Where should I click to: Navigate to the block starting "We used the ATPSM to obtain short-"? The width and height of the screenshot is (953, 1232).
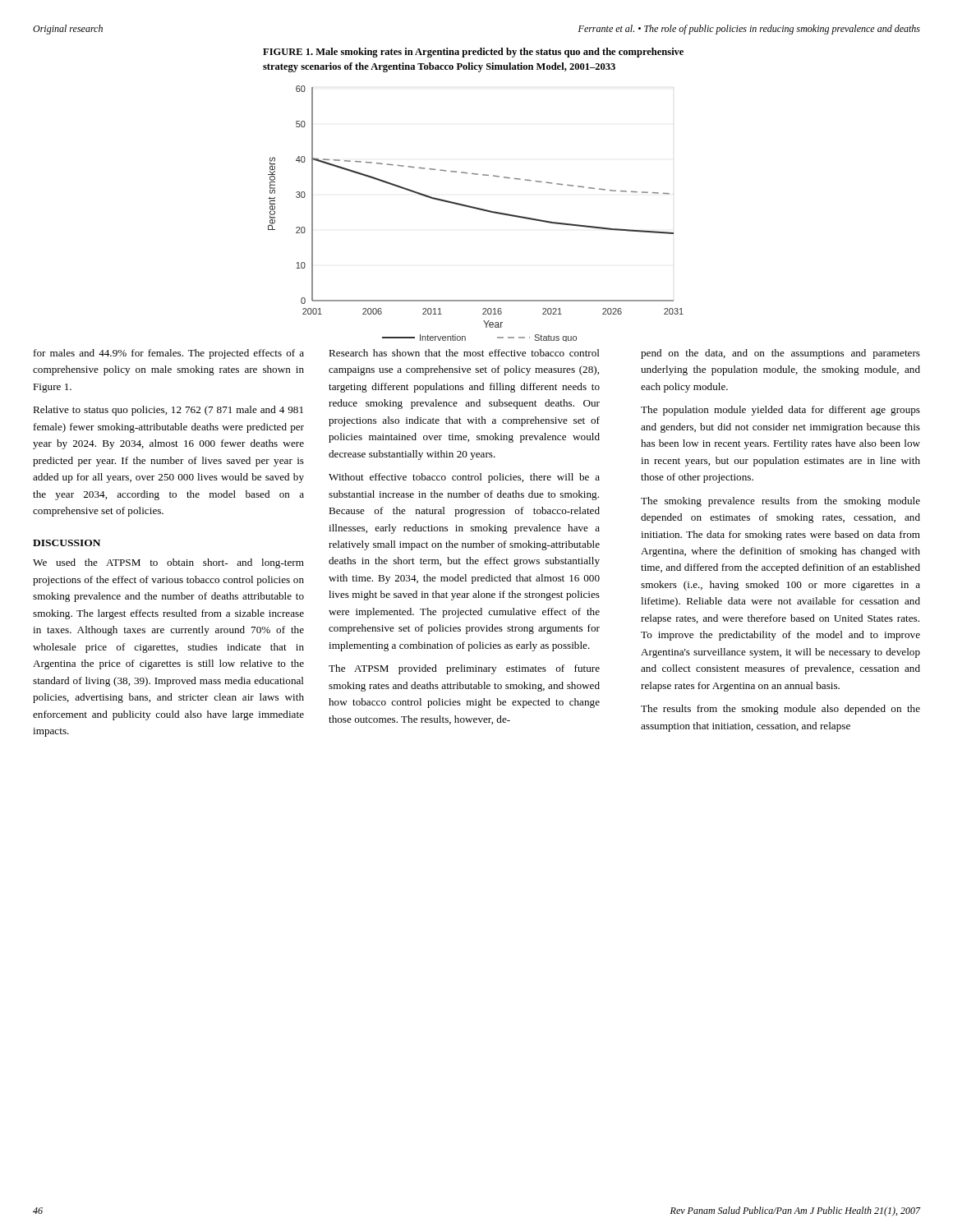[168, 647]
